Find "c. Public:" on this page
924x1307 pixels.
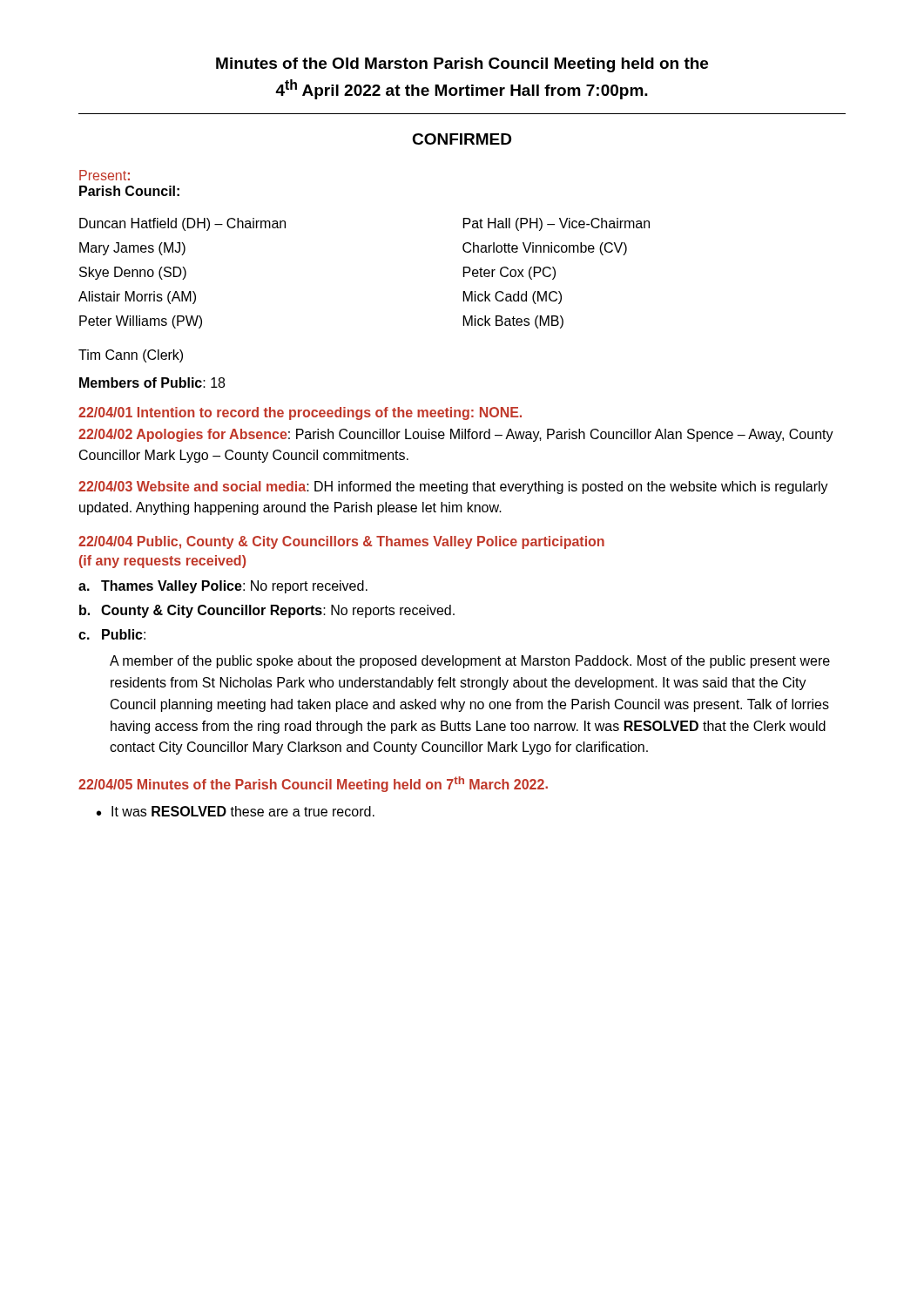[113, 635]
